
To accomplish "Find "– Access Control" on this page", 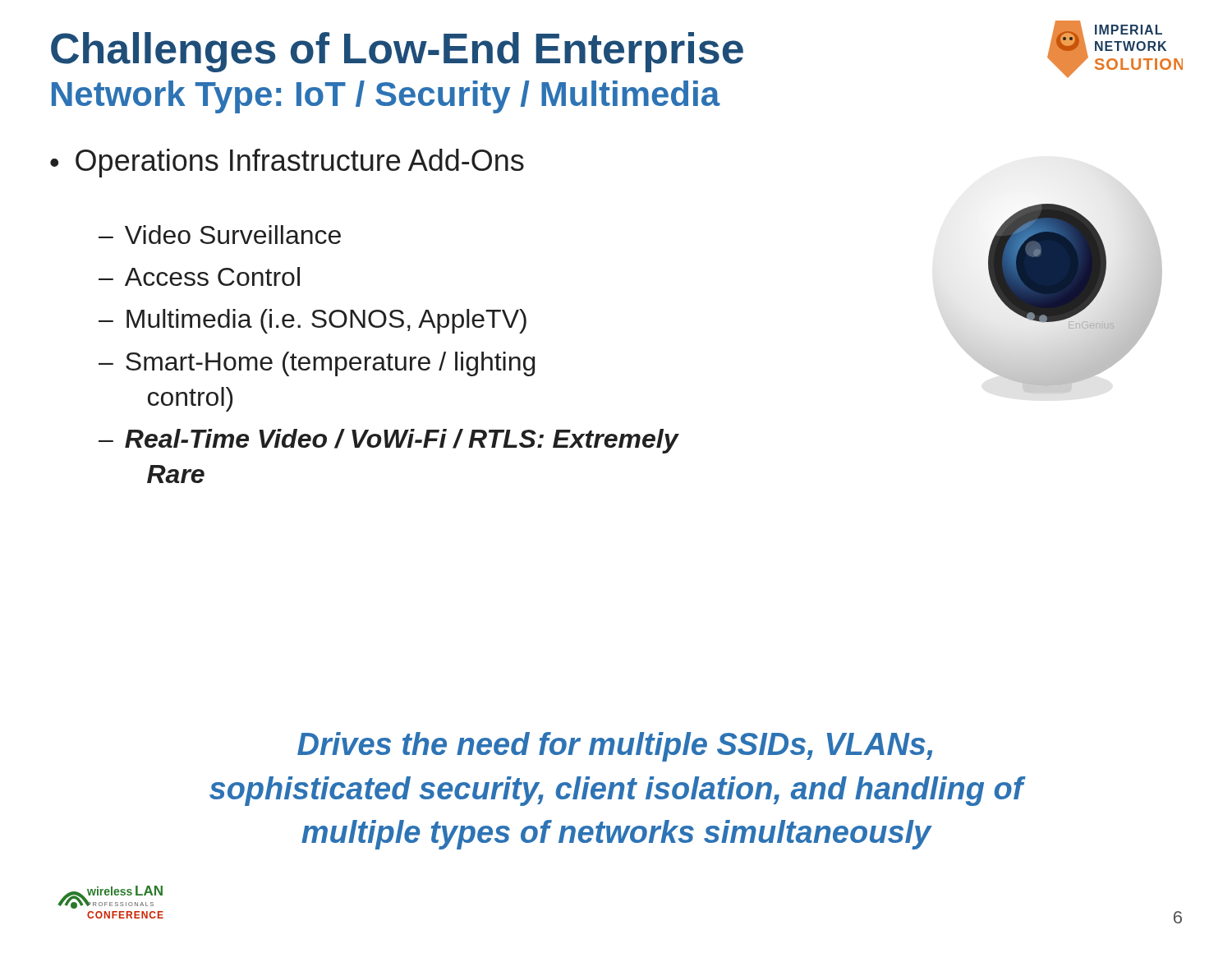I will tap(200, 278).
